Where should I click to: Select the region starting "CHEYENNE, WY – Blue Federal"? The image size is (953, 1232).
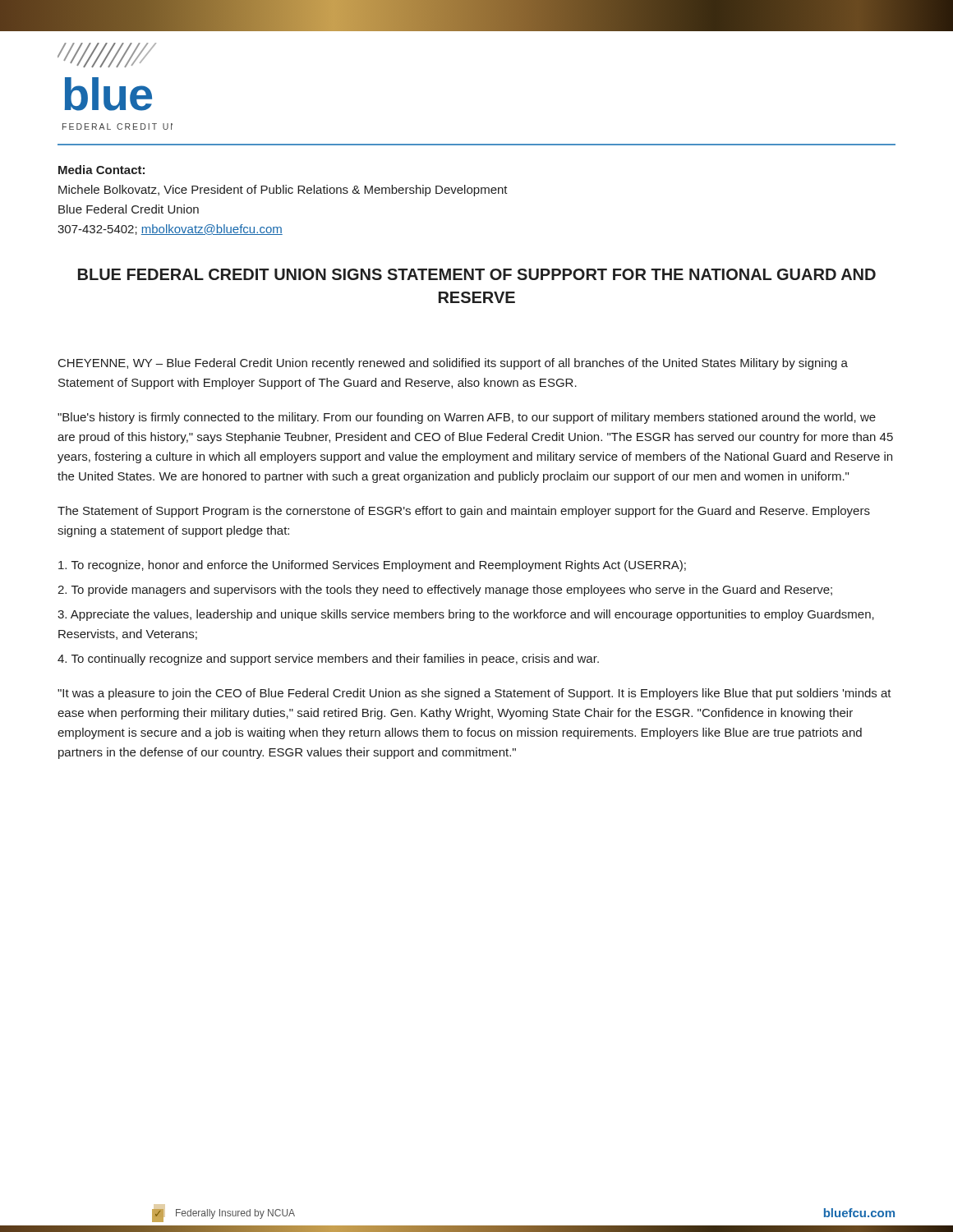476,373
